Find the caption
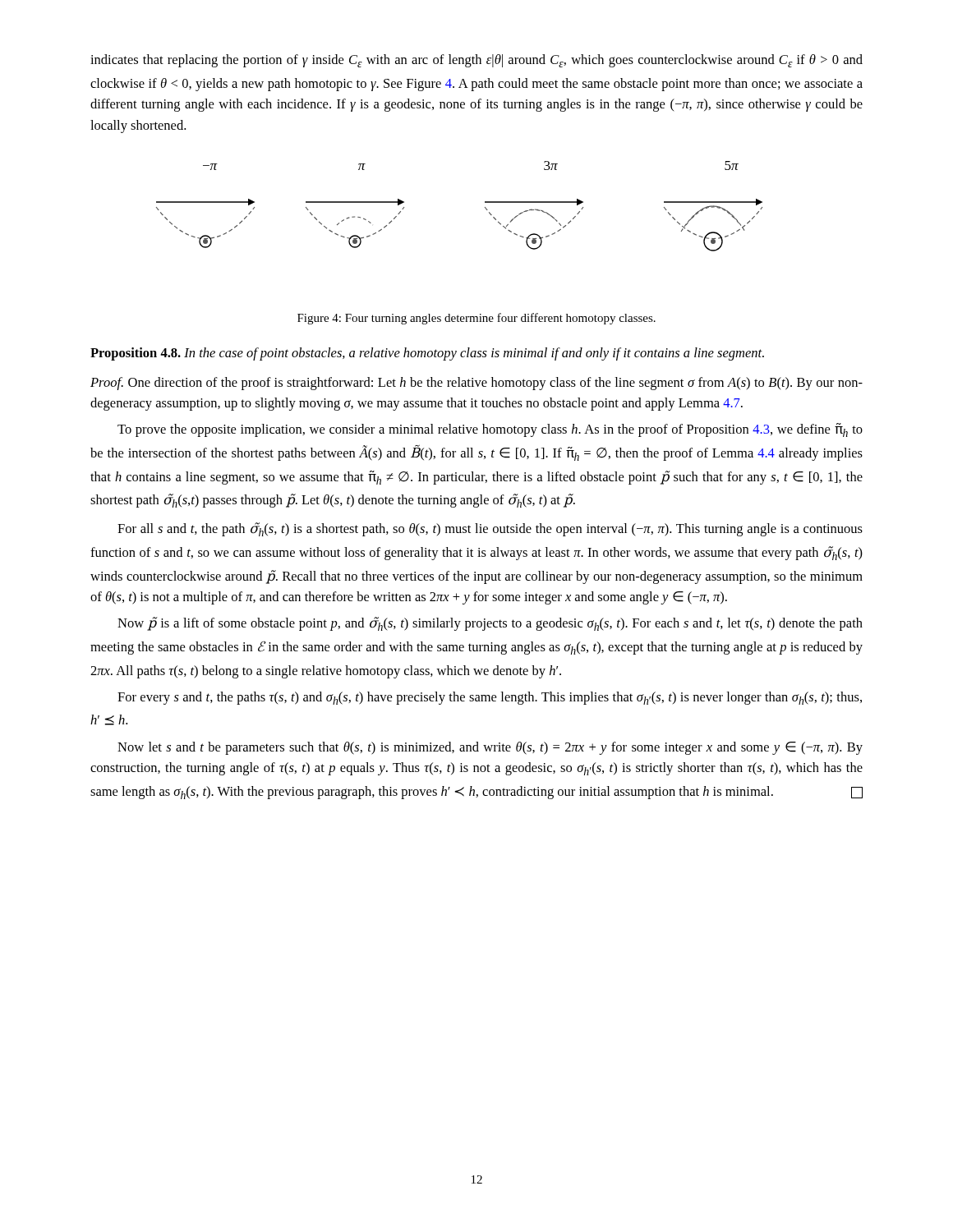 point(476,318)
